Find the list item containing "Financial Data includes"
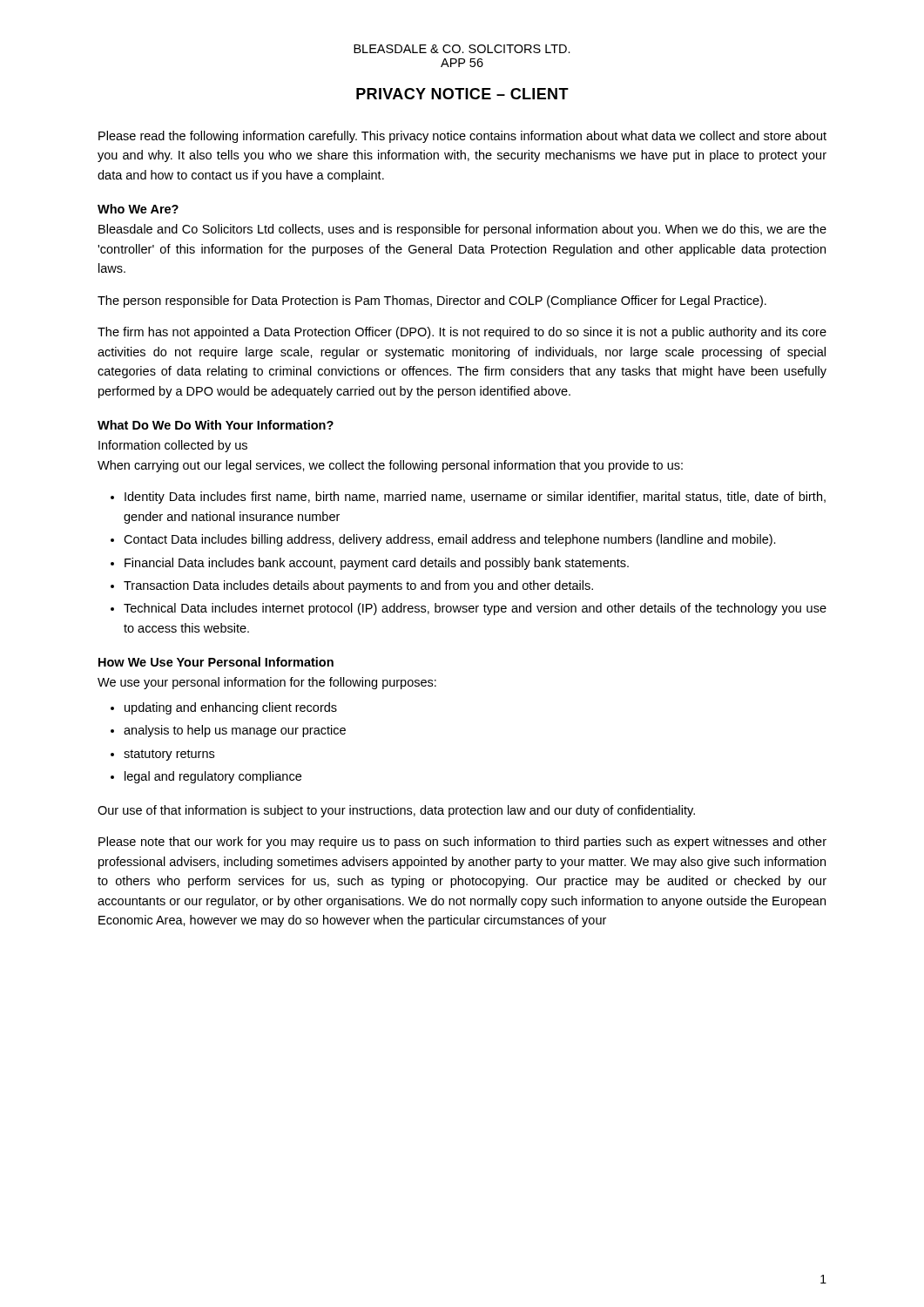924x1307 pixels. click(377, 562)
